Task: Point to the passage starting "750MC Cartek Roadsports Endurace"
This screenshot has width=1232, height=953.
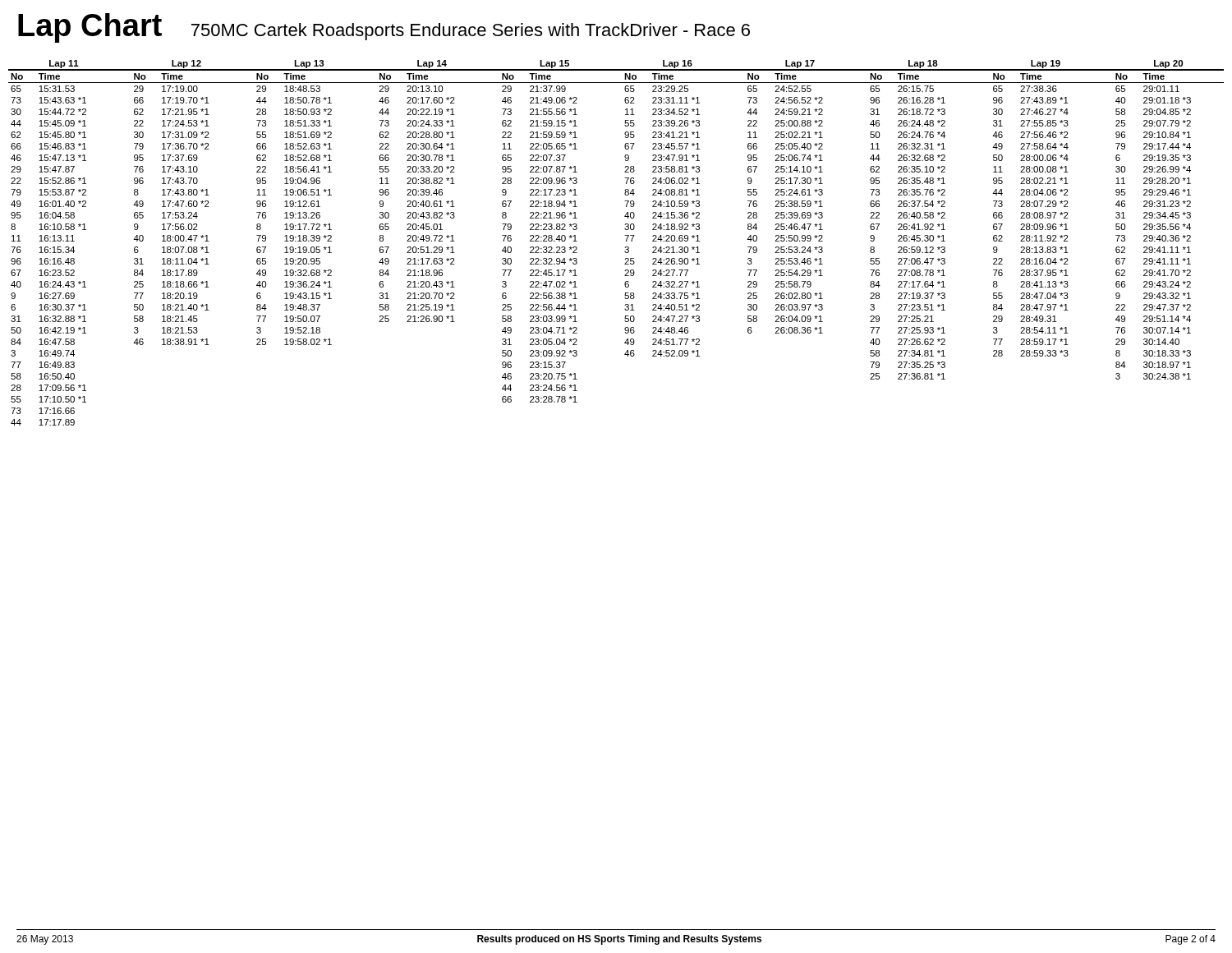Action: [471, 30]
